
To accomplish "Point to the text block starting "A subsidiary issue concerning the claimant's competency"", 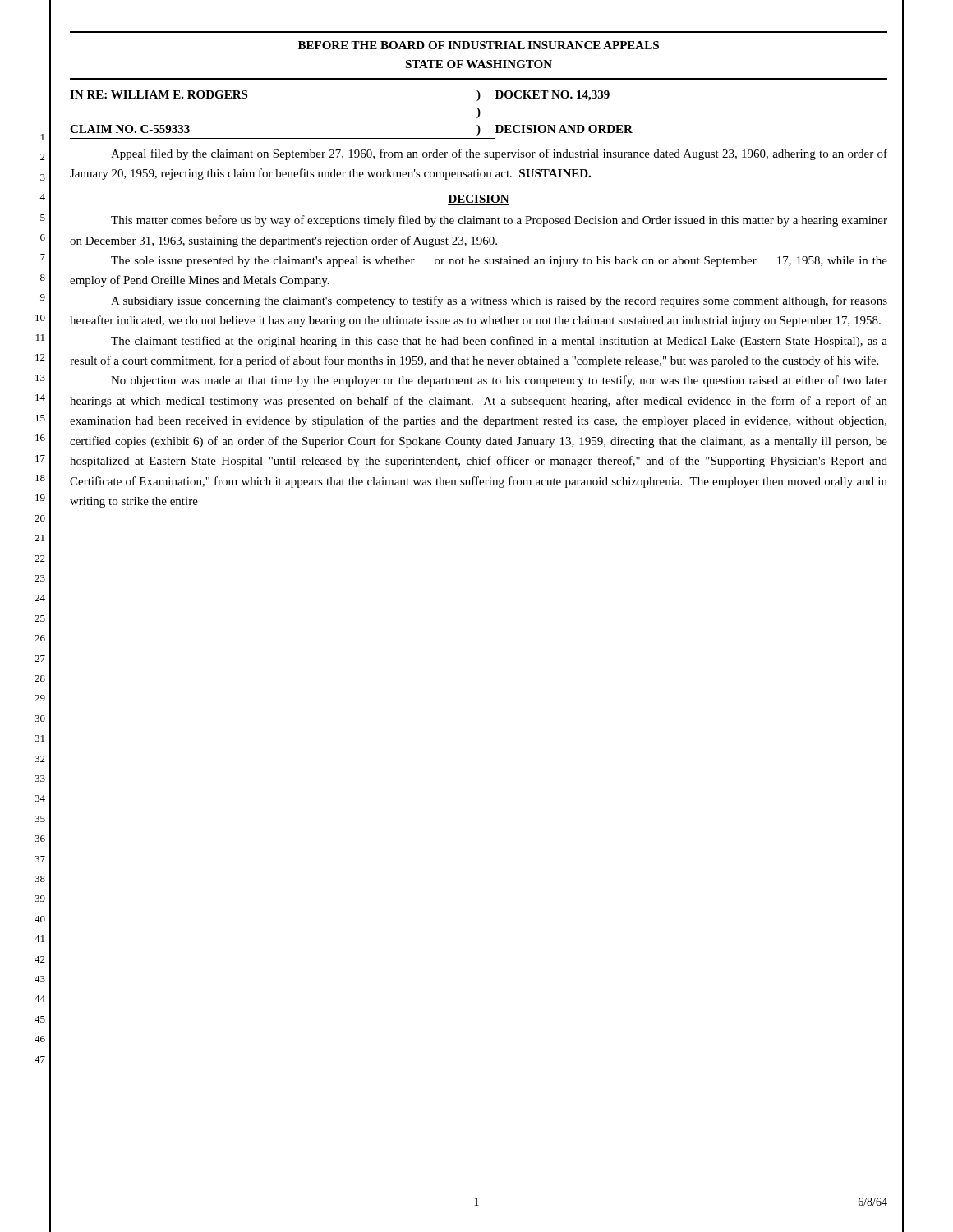I will point(479,311).
